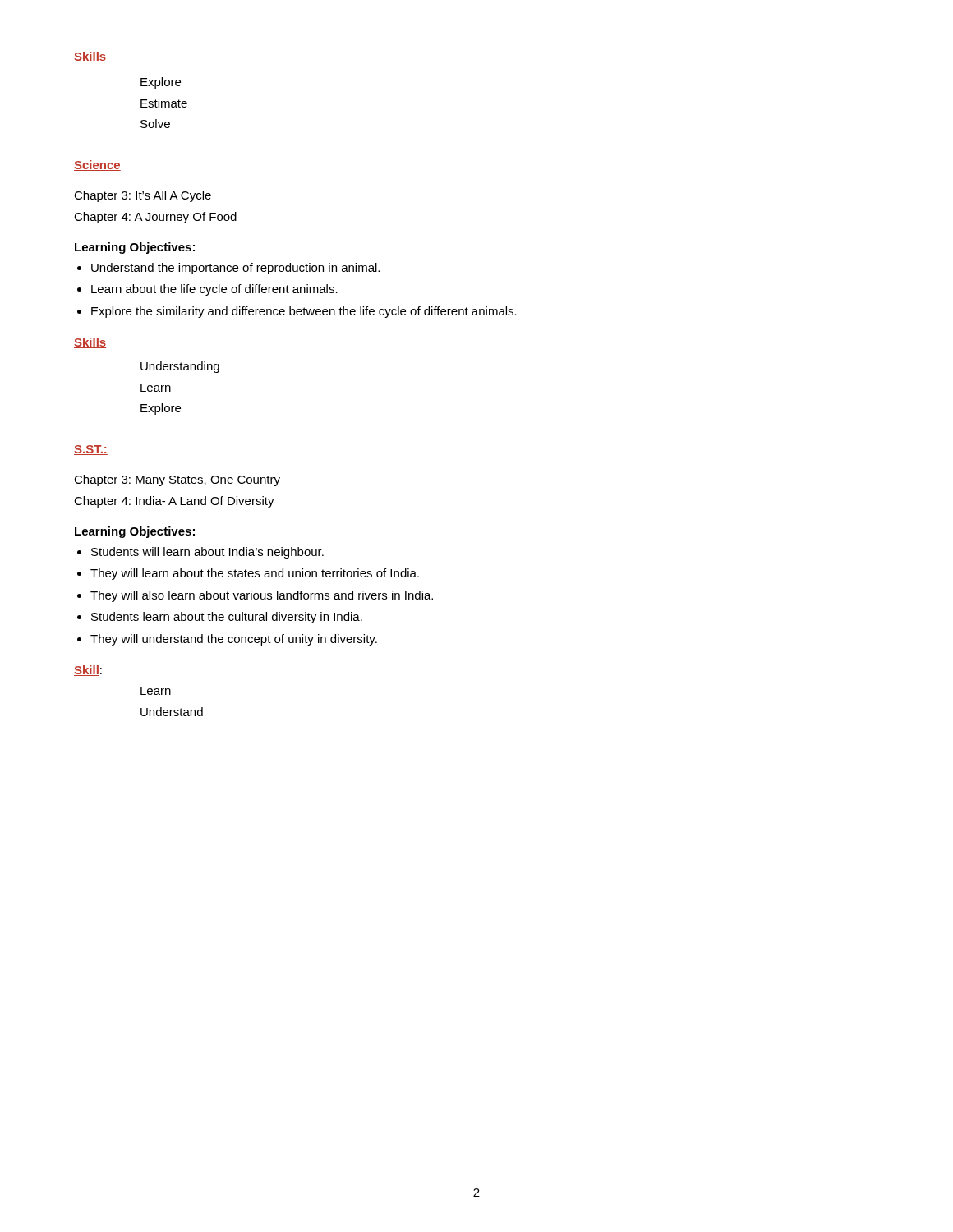This screenshot has height=1232, width=953.
Task: Locate the block of text that opens with "Students will learn about"
Action: pos(207,551)
